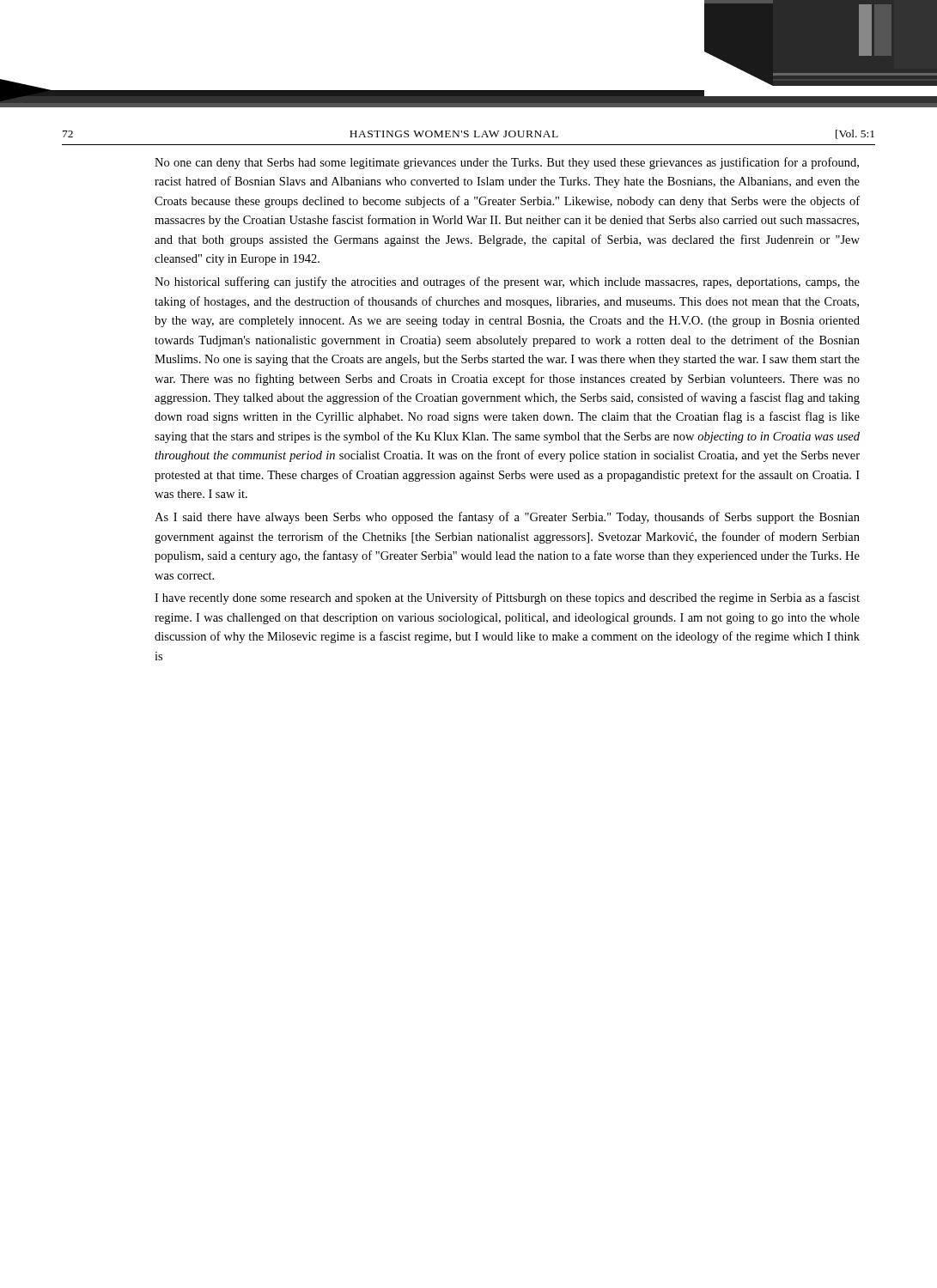Where is the passage that starts "No one can deny that Serbs"?

[x=507, y=211]
